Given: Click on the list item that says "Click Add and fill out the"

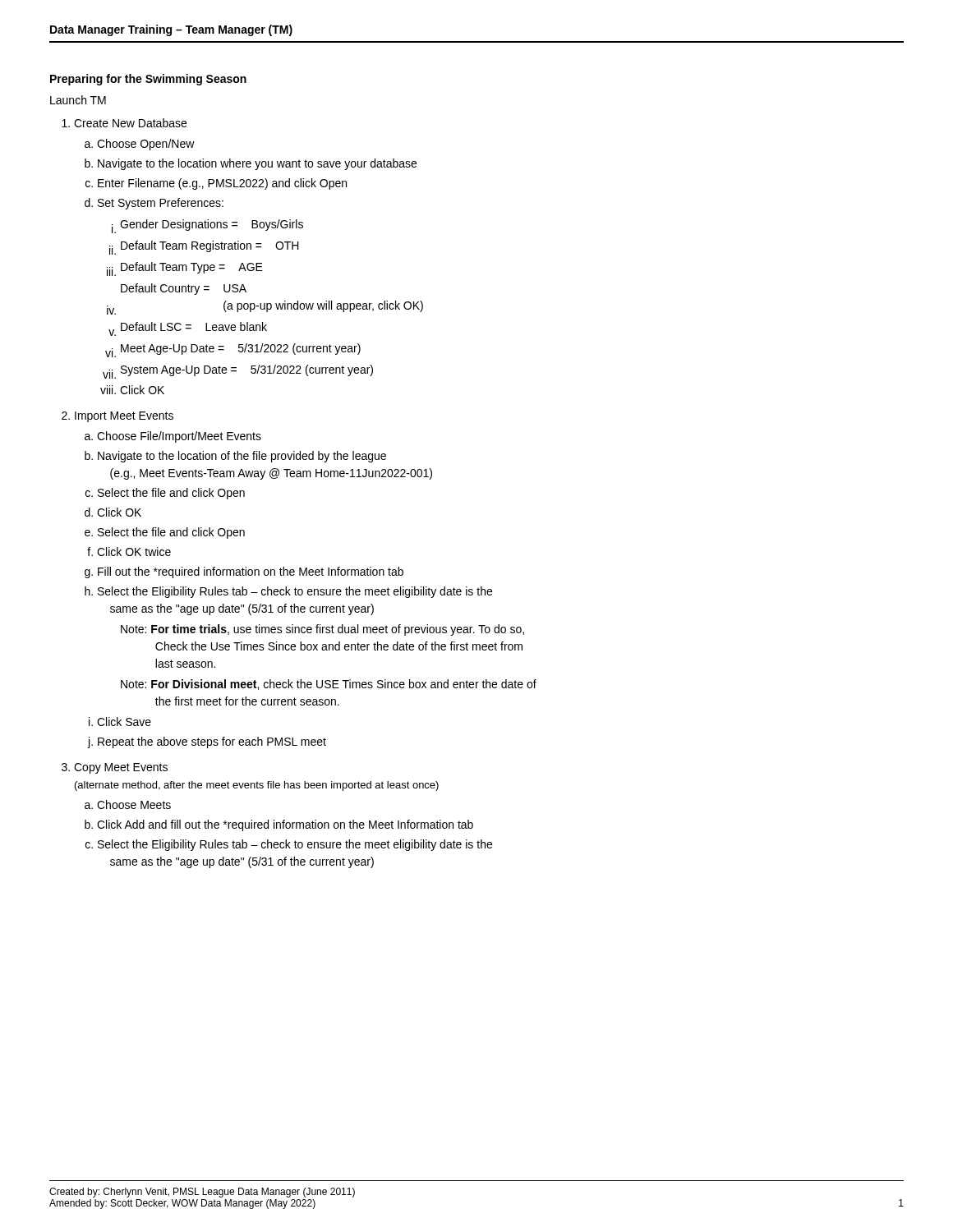Looking at the screenshot, I should coord(285,825).
